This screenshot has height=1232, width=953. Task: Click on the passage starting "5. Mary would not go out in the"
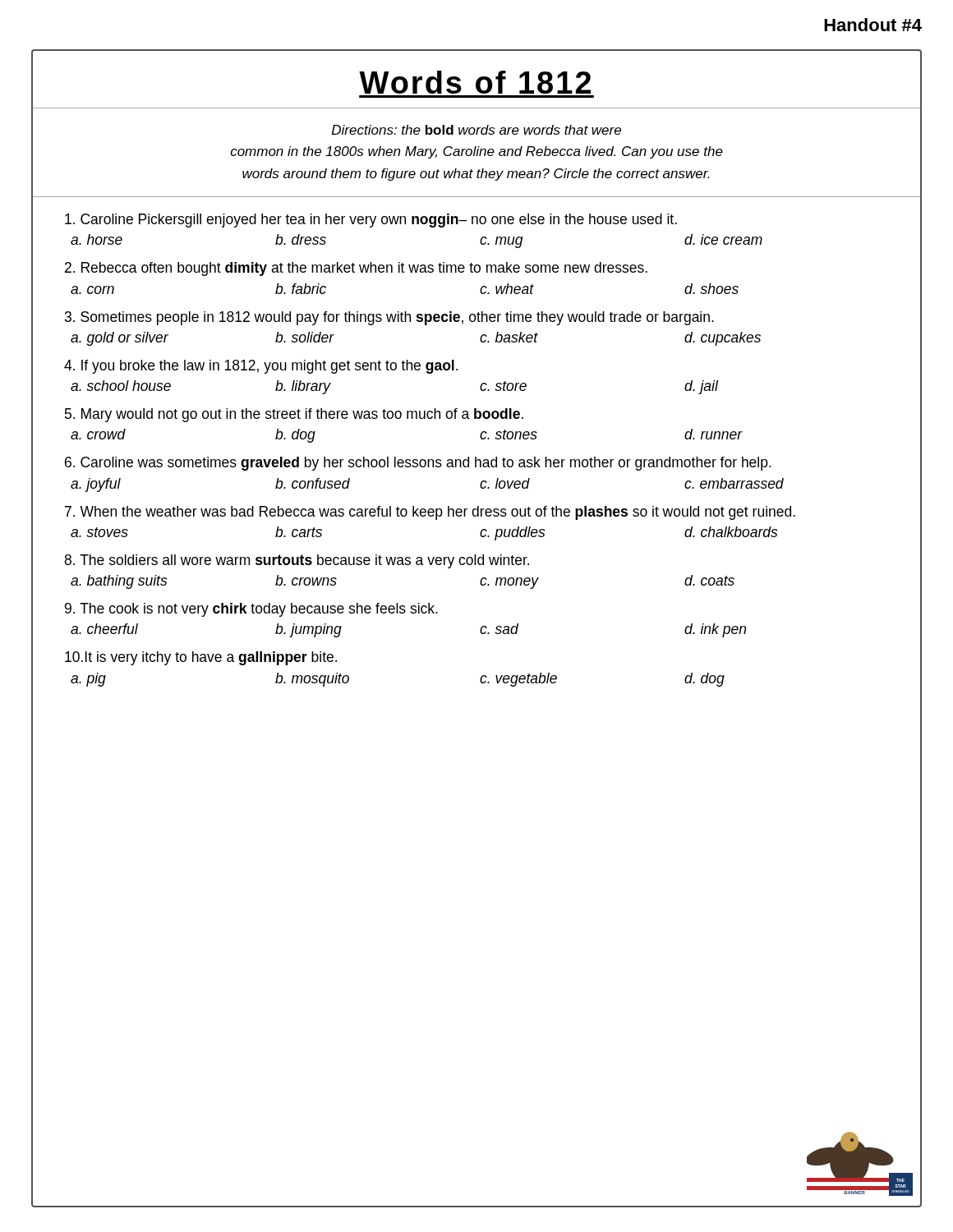pos(476,424)
